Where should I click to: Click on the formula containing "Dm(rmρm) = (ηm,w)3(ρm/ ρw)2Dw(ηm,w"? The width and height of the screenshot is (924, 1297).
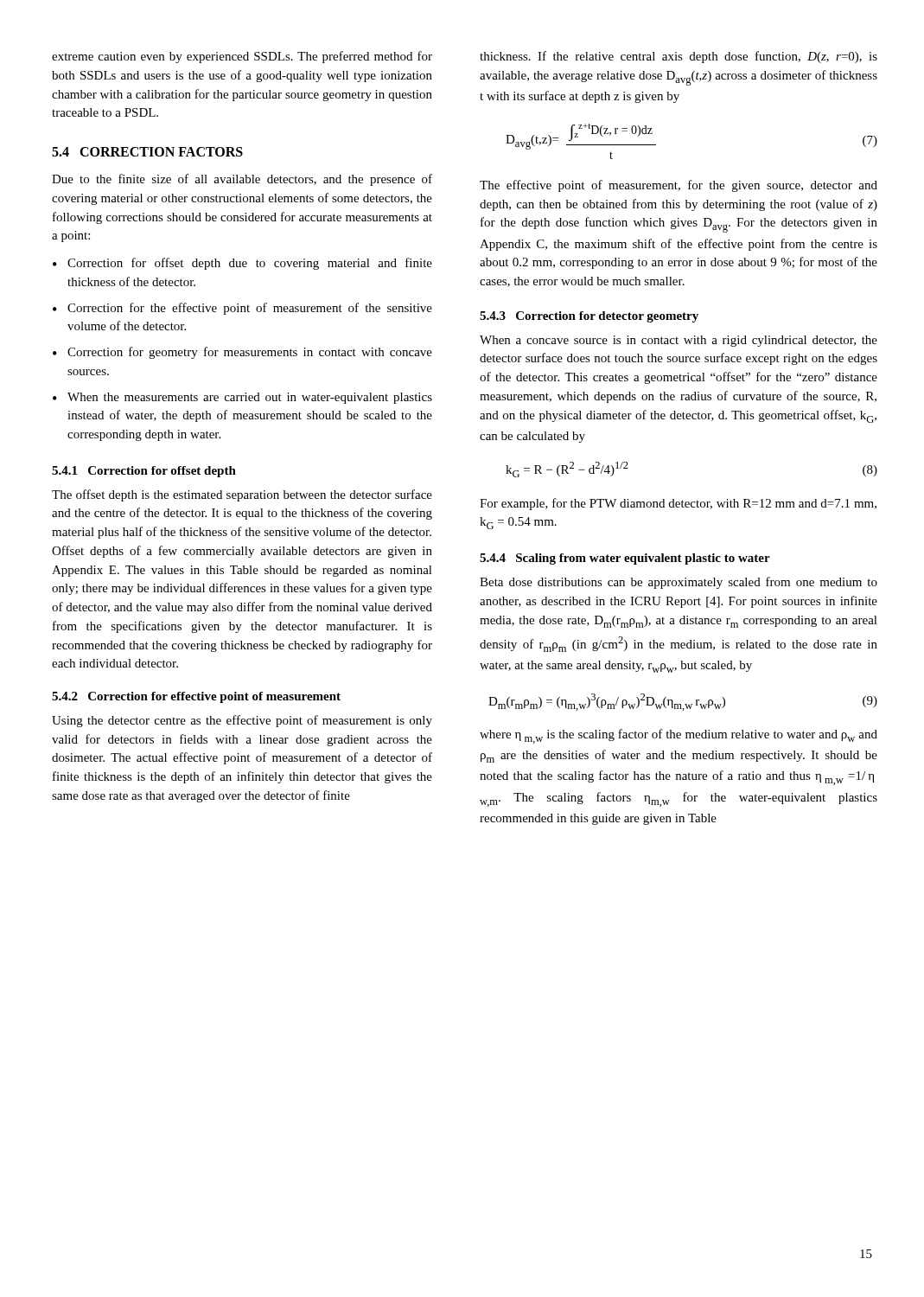[x=683, y=701]
